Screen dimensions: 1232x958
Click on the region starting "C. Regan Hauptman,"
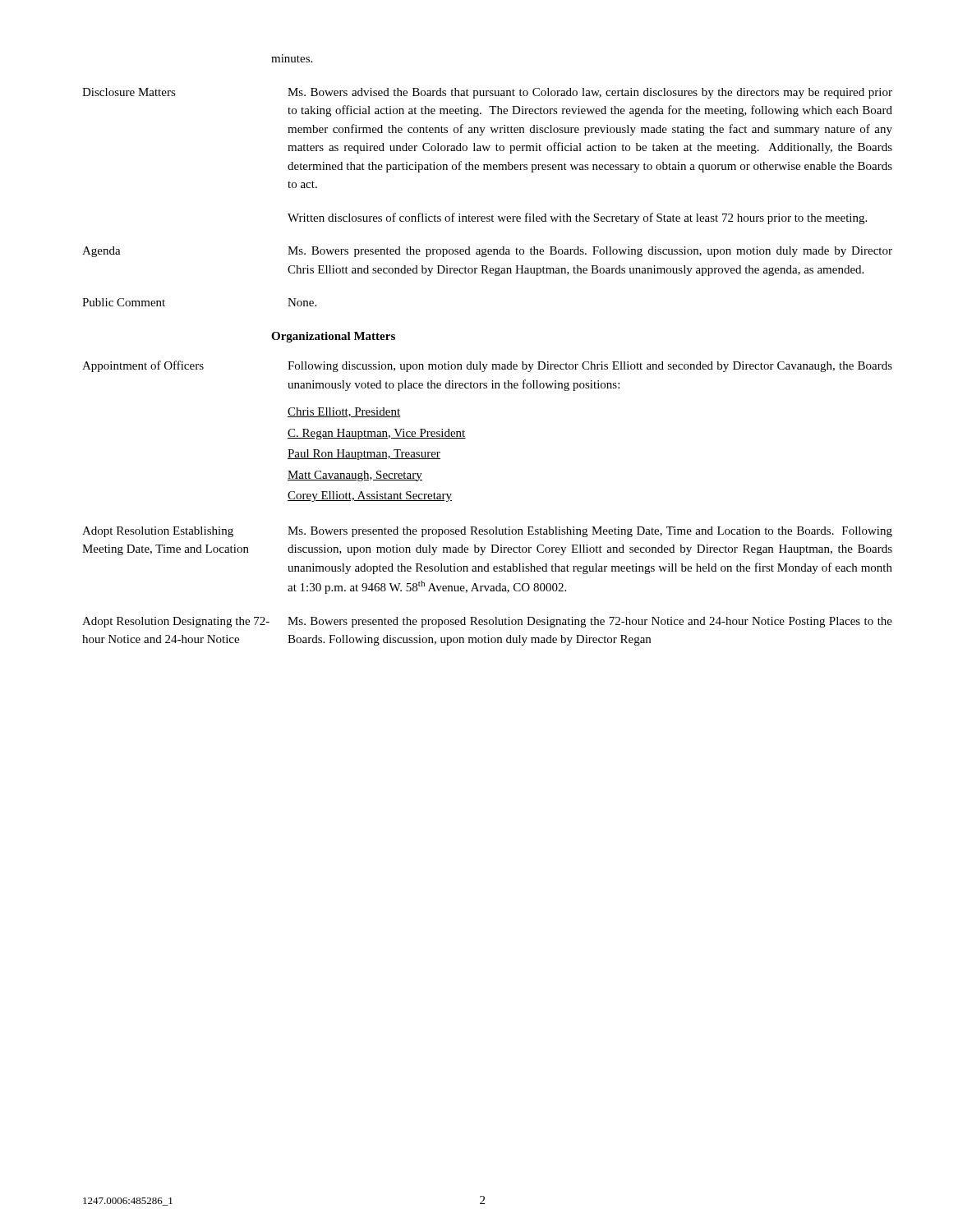point(376,432)
